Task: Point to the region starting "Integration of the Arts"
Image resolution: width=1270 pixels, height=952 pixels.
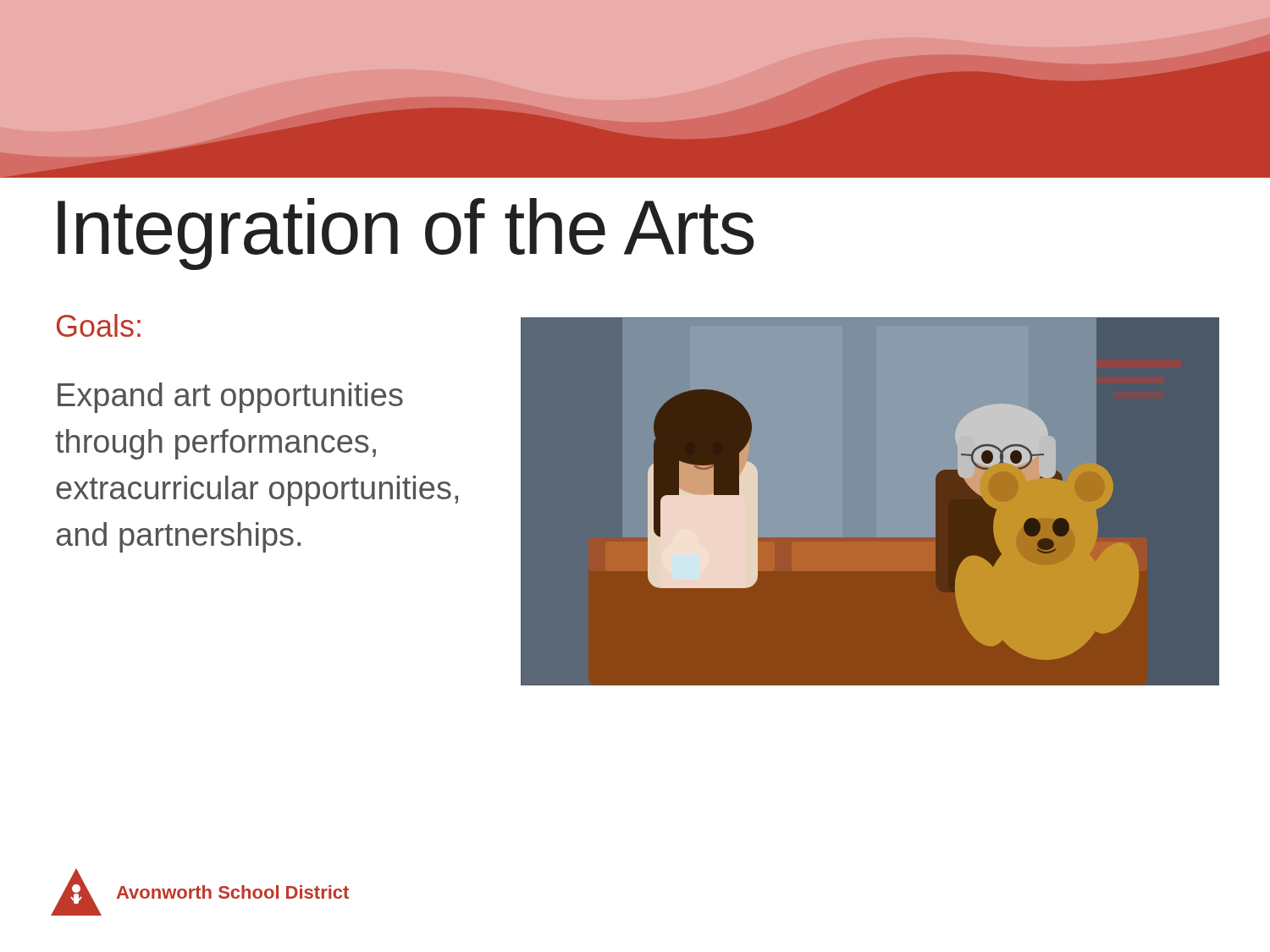Action: (x=403, y=228)
